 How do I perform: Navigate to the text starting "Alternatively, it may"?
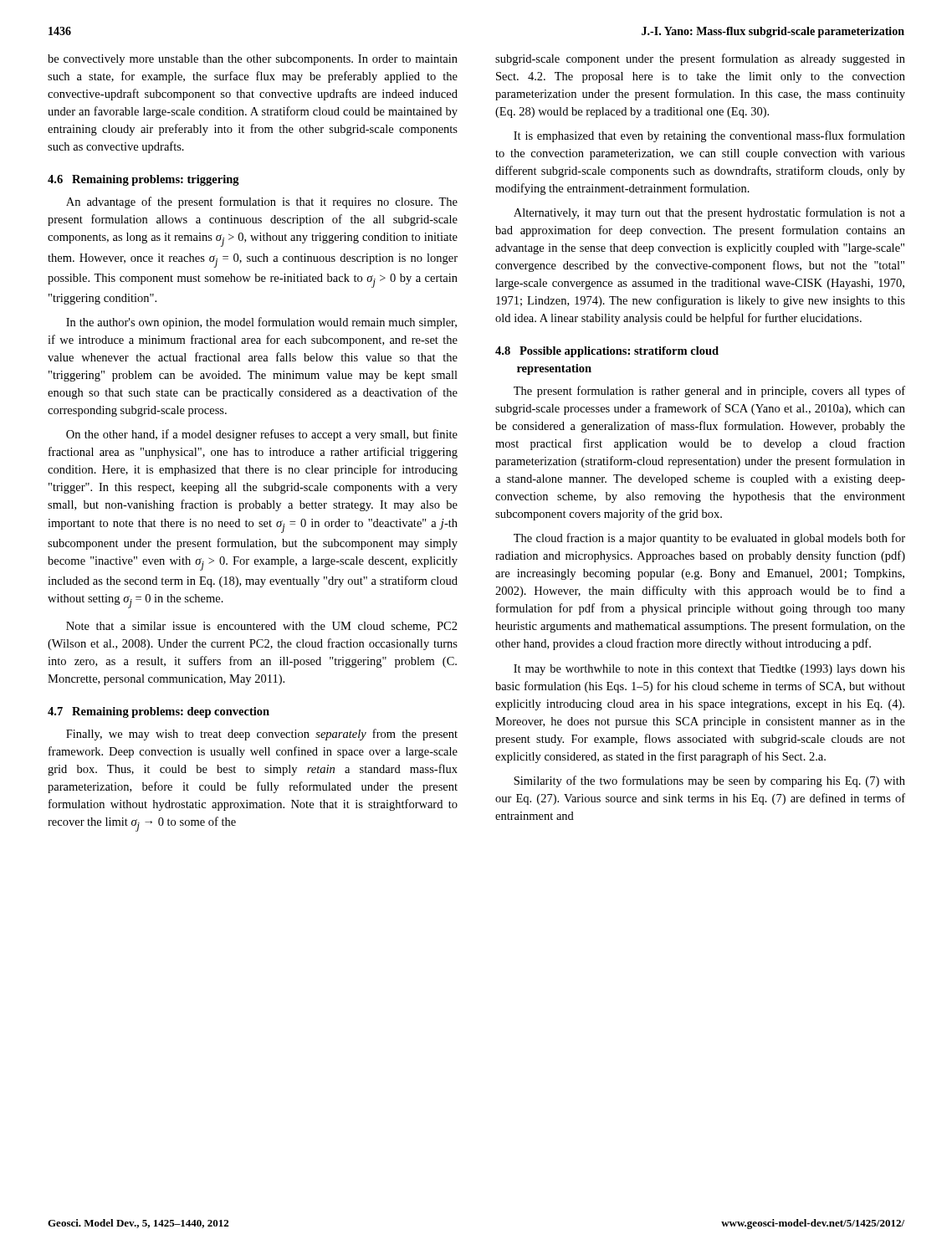pyautogui.click(x=700, y=265)
